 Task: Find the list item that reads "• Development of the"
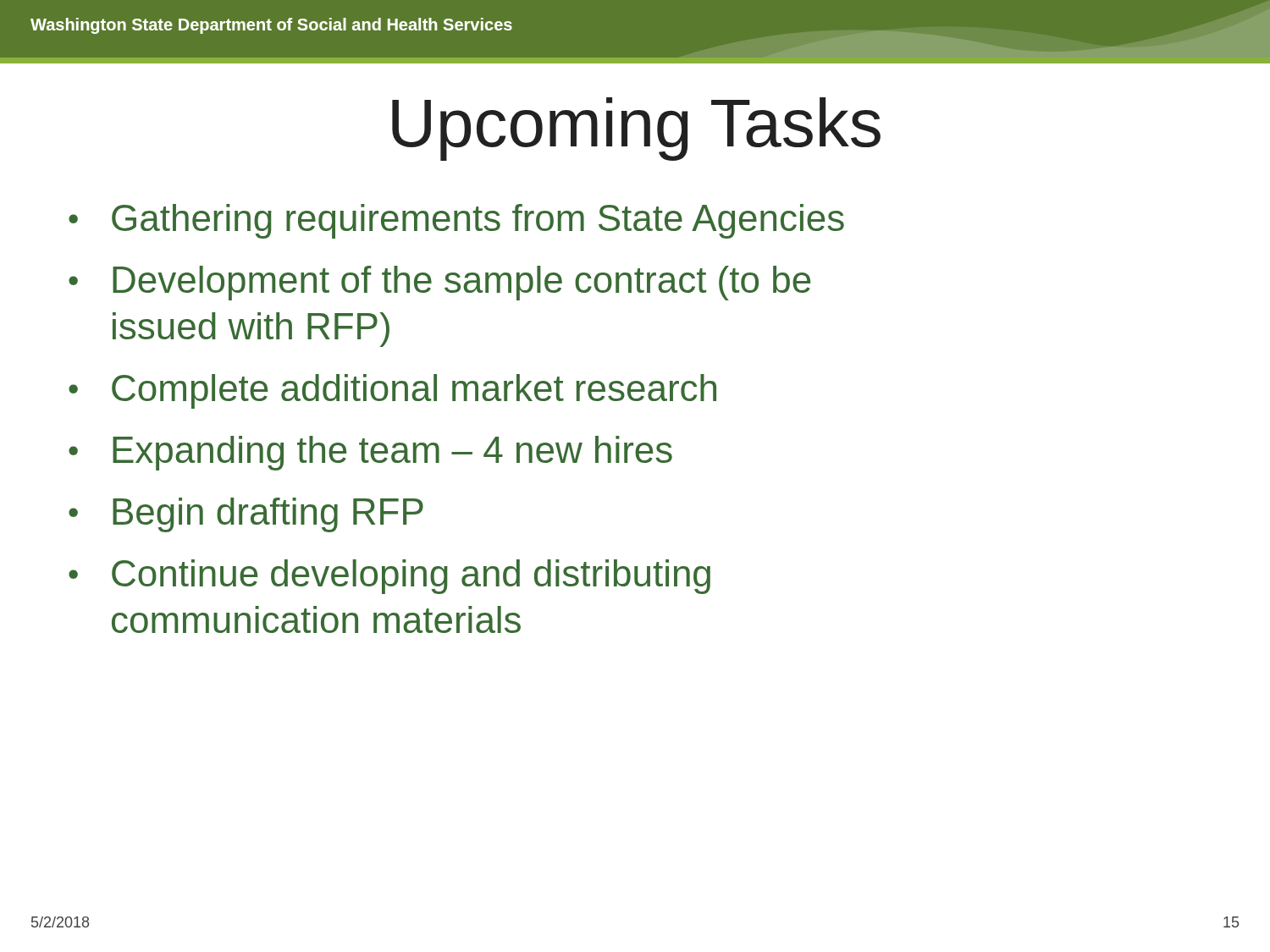coord(440,303)
